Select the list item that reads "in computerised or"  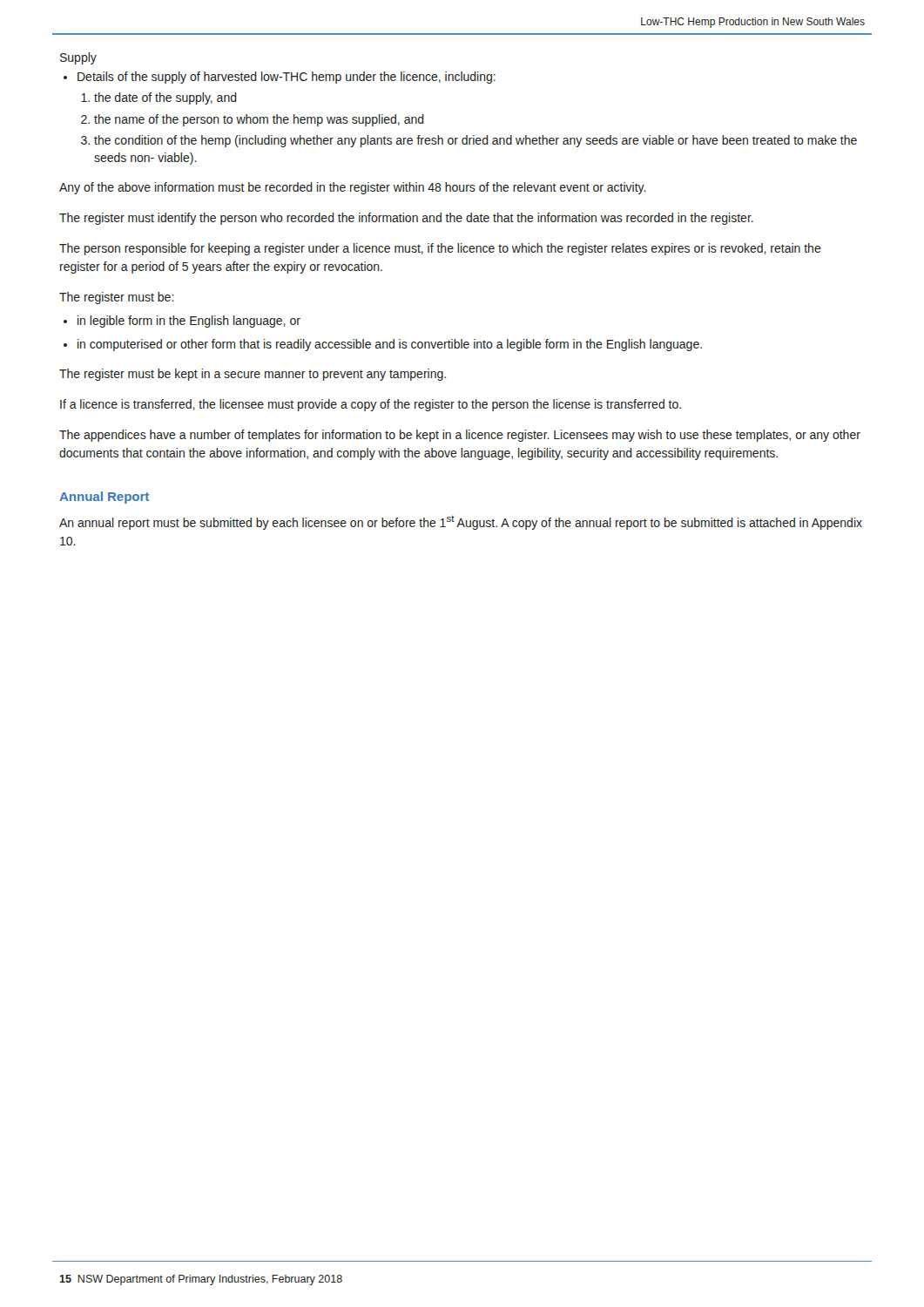(x=390, y=344)
